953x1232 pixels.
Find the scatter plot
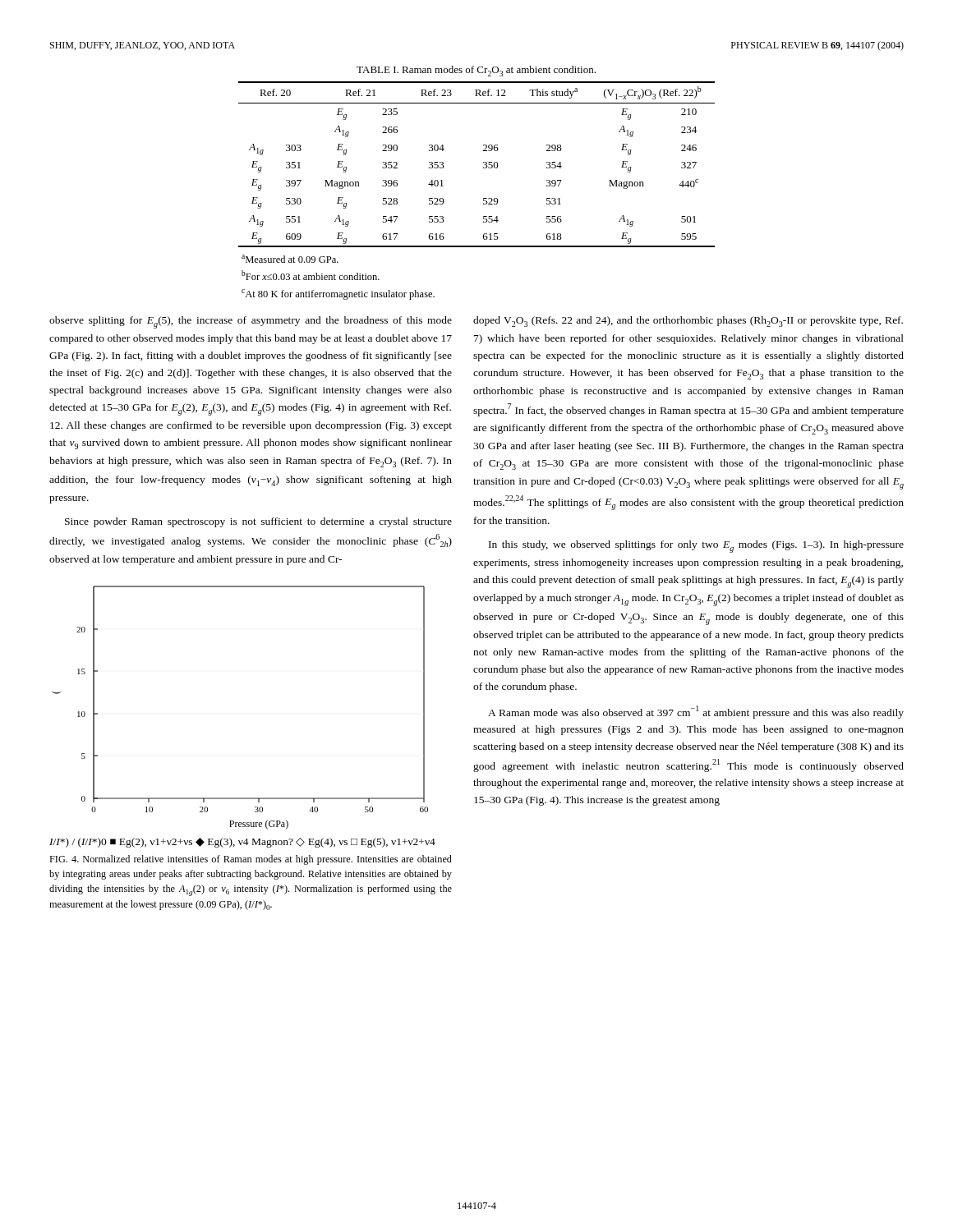click(251, 712)
